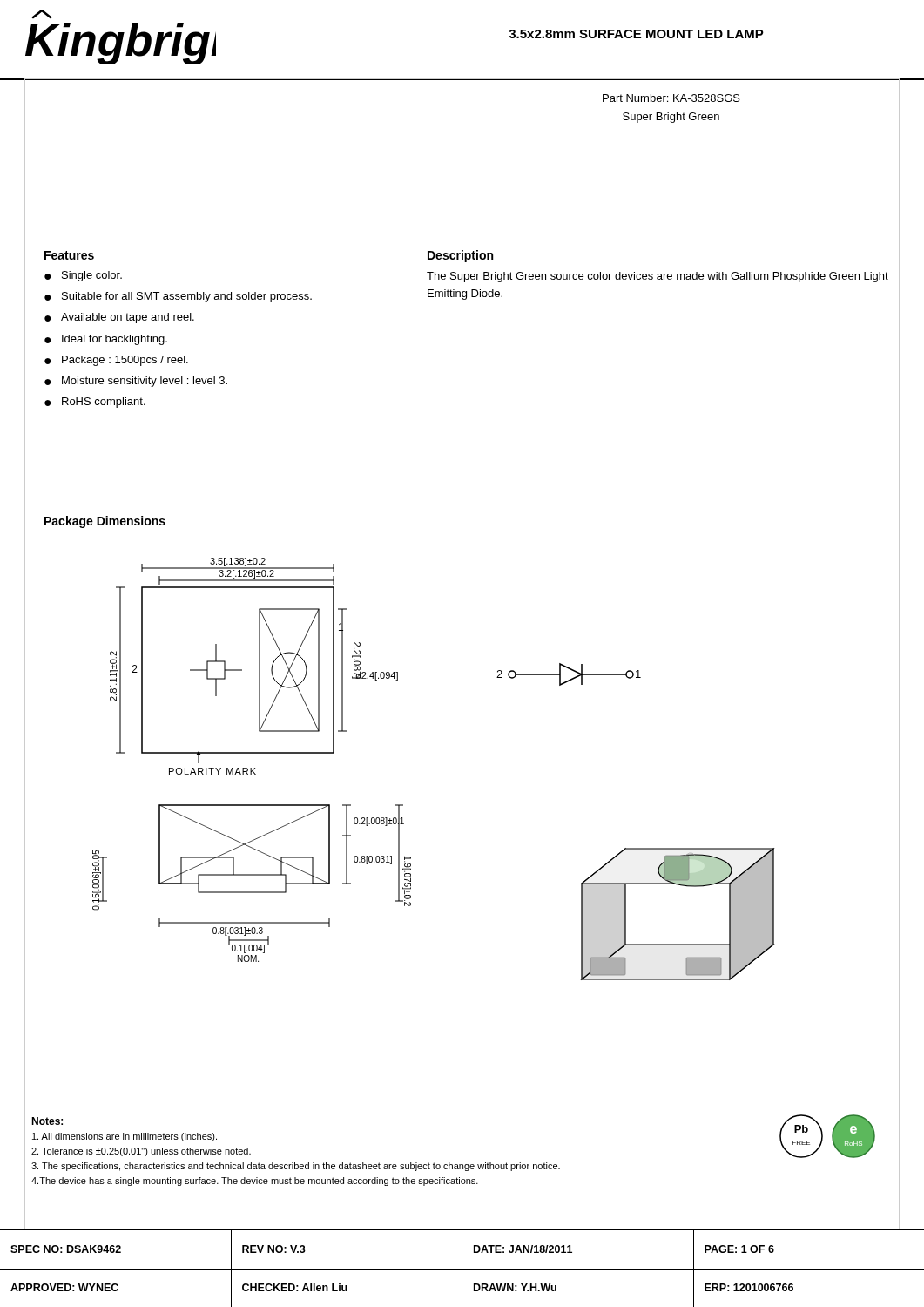The width and height of the screenshot is (924, 1307).
Task: Locate the text "●Ideal for backlighting."
Action: 106,339
